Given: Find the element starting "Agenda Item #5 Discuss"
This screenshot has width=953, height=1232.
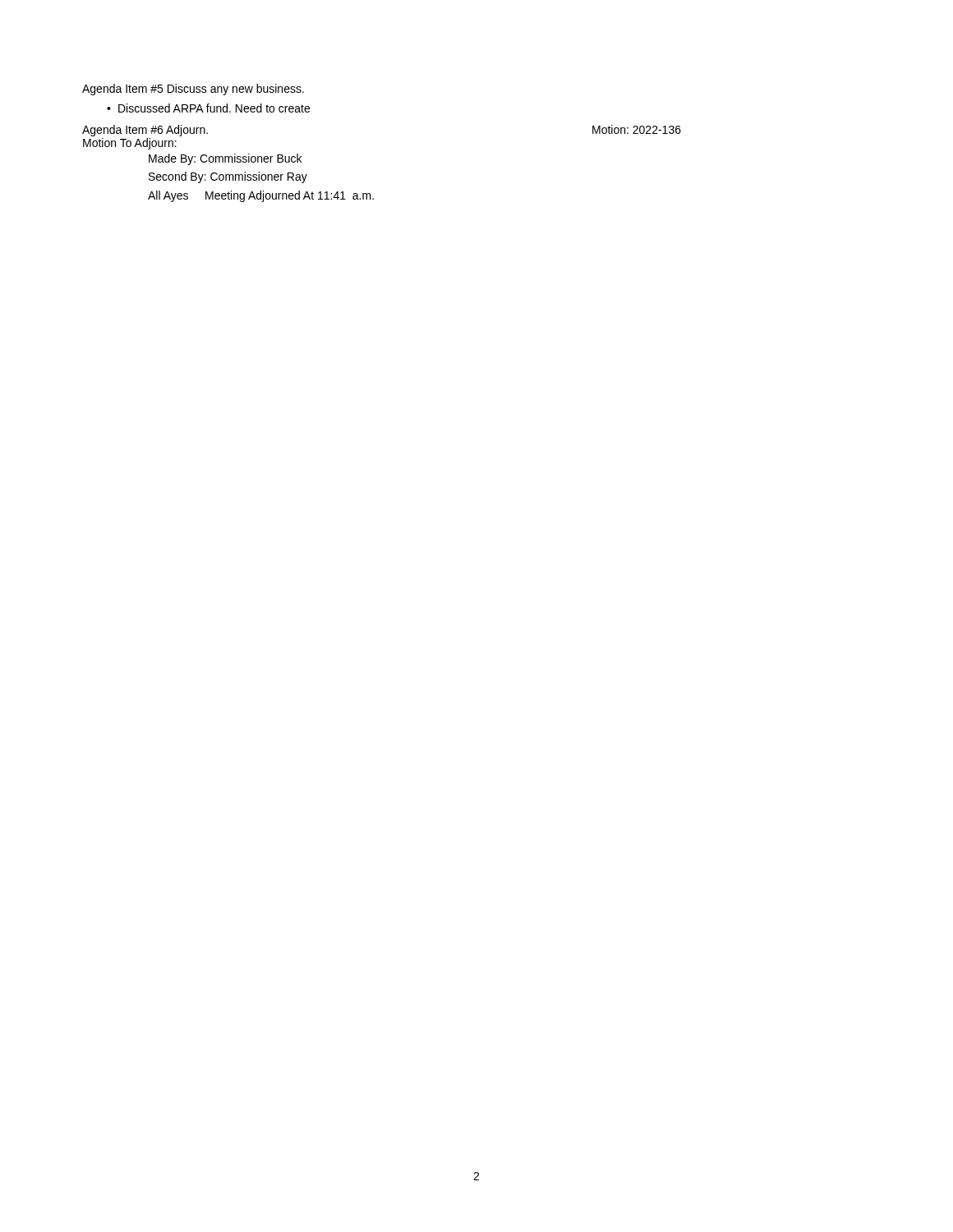Looking at the screenshot, I should [193, 89].
